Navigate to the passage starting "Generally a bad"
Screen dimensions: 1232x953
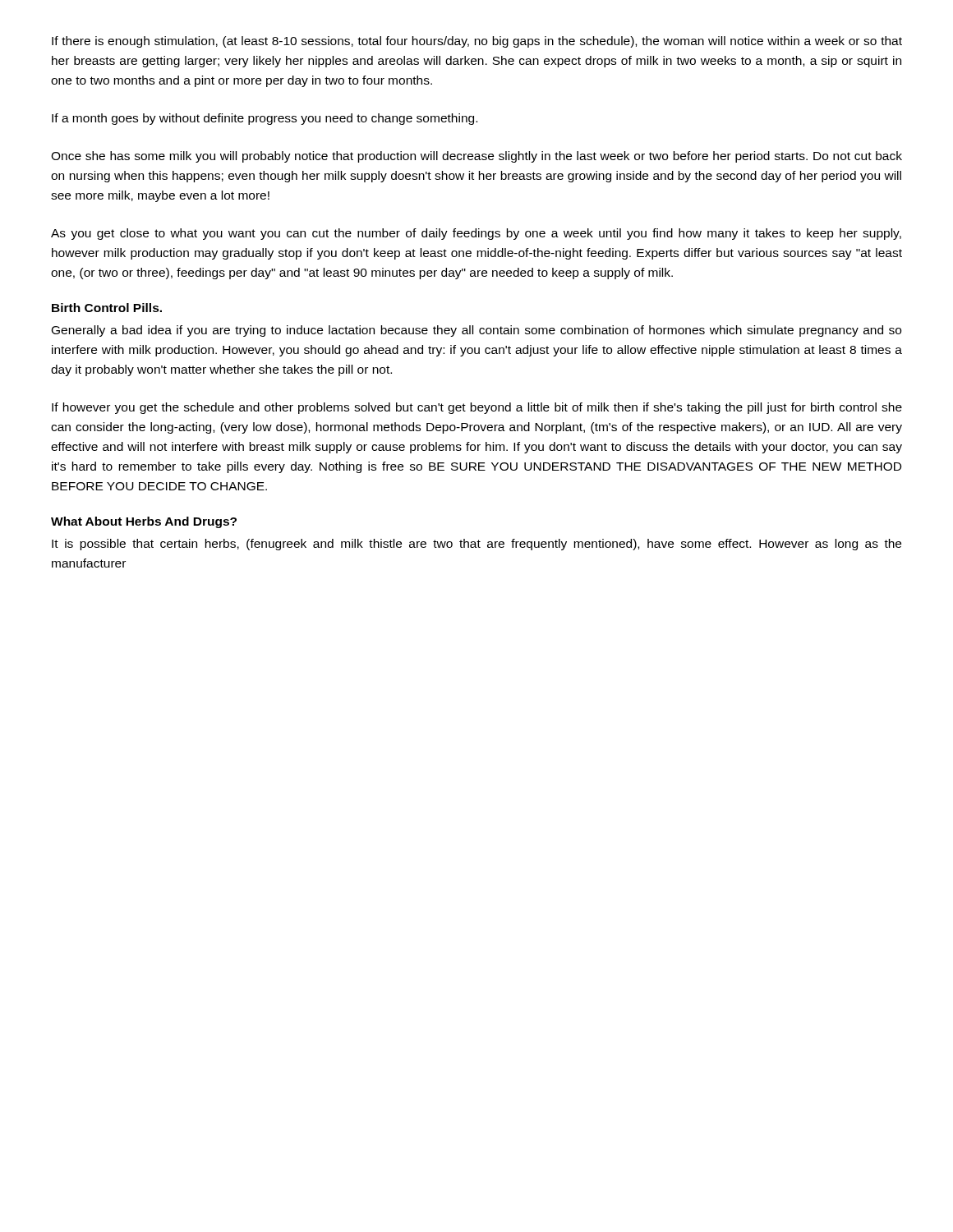click(476, 350)
